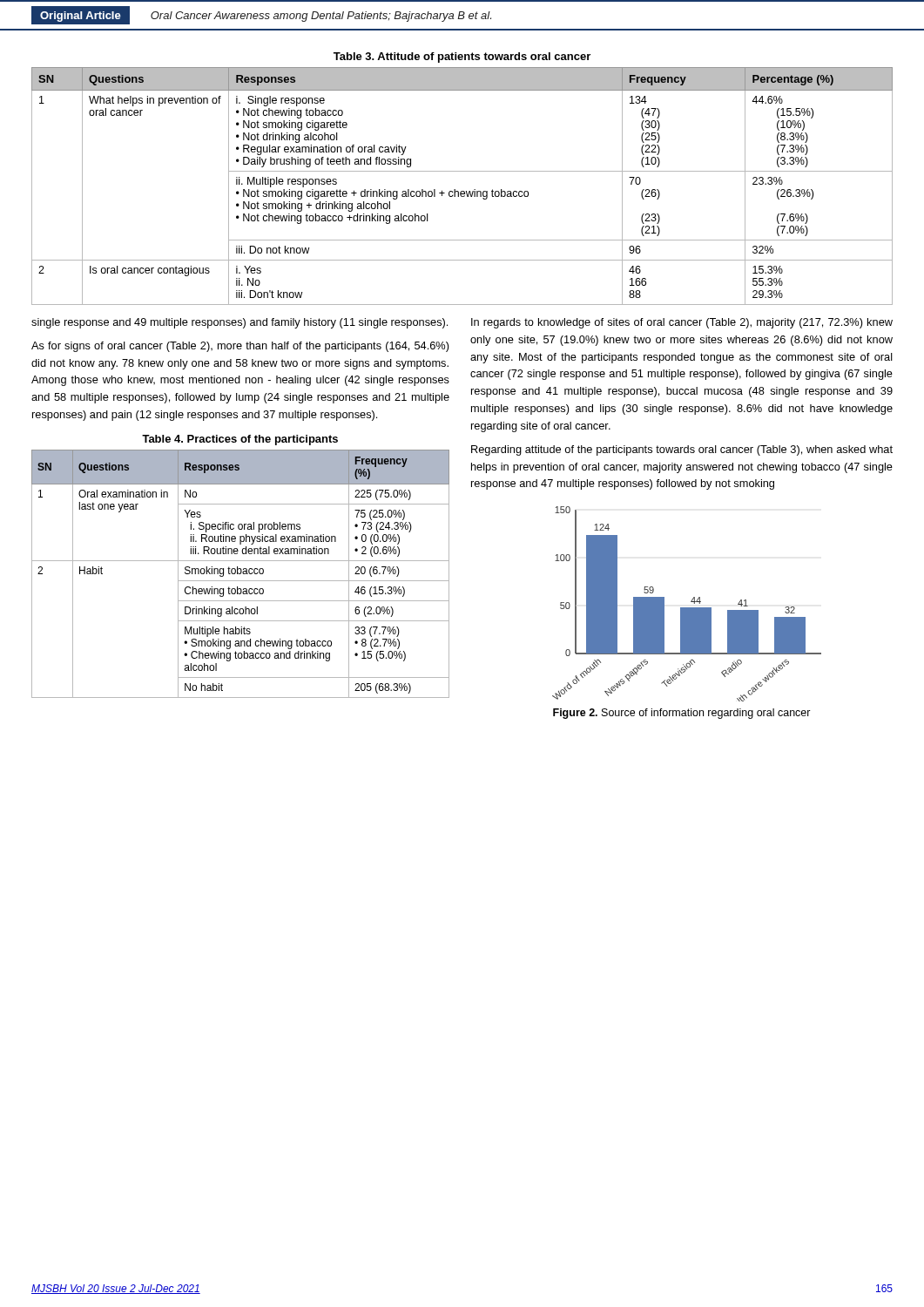This screenshot has height=1307, width=924.
Task: Find the table that mentions "20 (6.7%)"
Action: (240, 574)
